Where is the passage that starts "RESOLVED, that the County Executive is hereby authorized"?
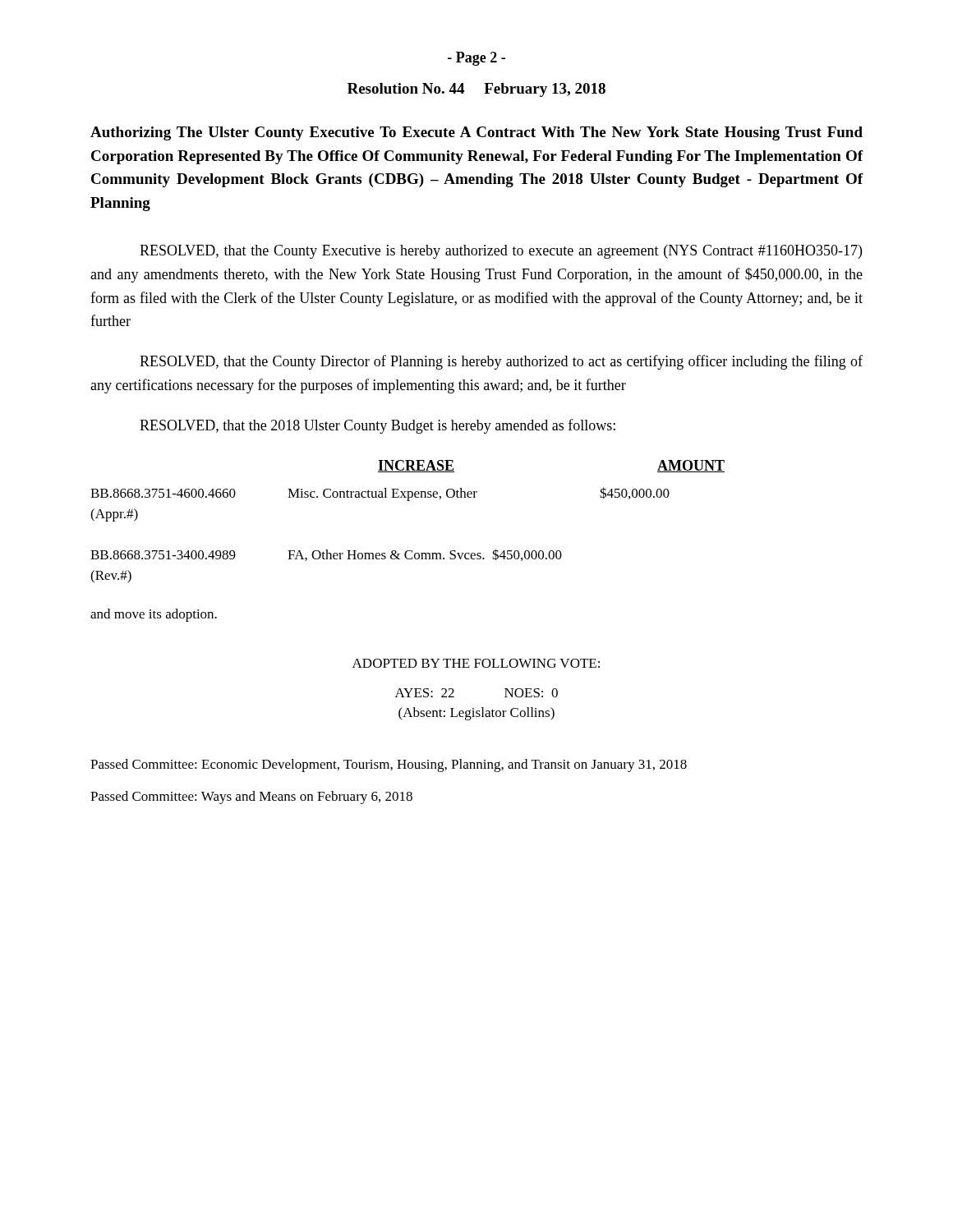 476,286
